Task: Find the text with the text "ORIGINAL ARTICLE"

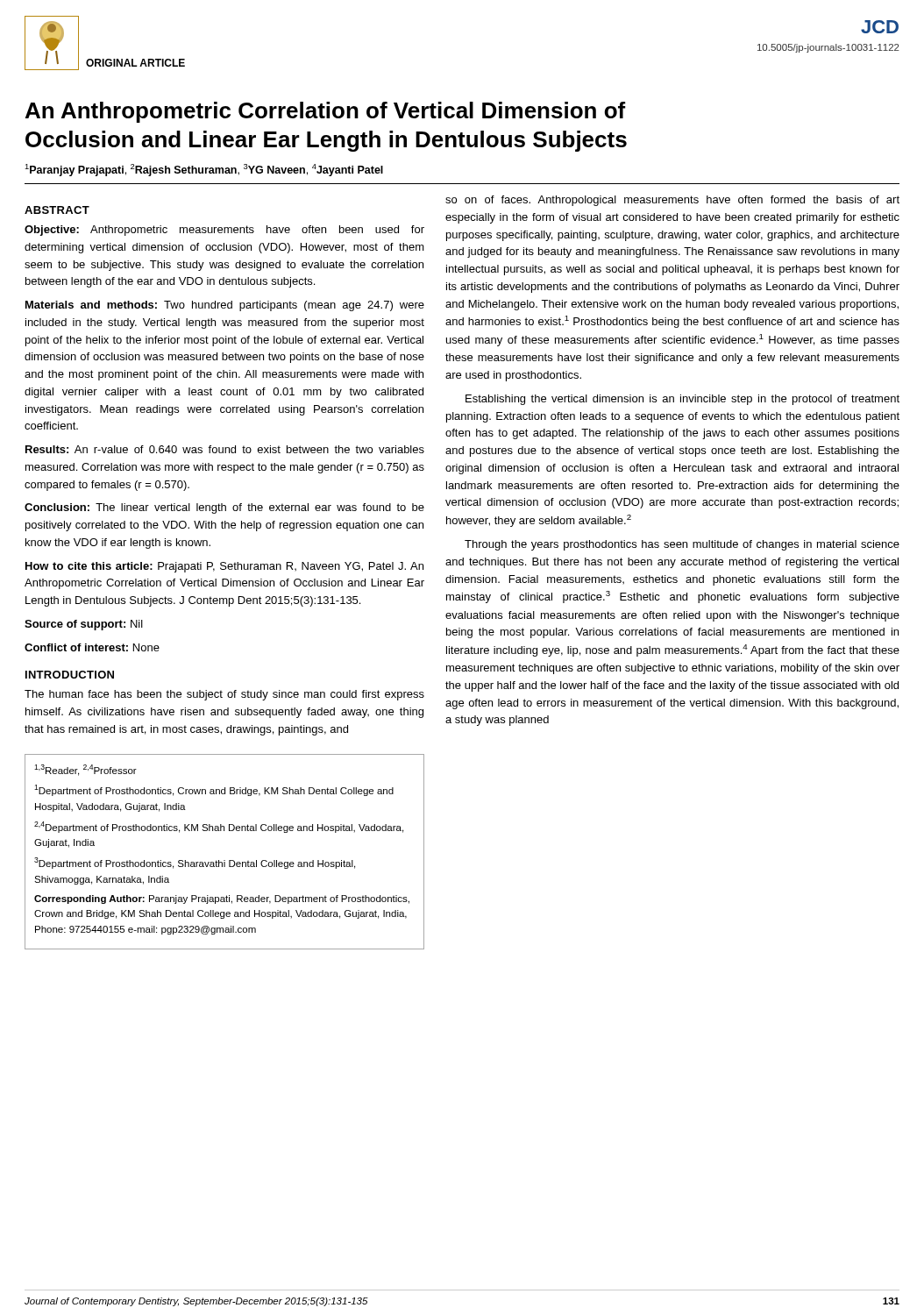Action: pyautogui.click(x=136, y=63)
